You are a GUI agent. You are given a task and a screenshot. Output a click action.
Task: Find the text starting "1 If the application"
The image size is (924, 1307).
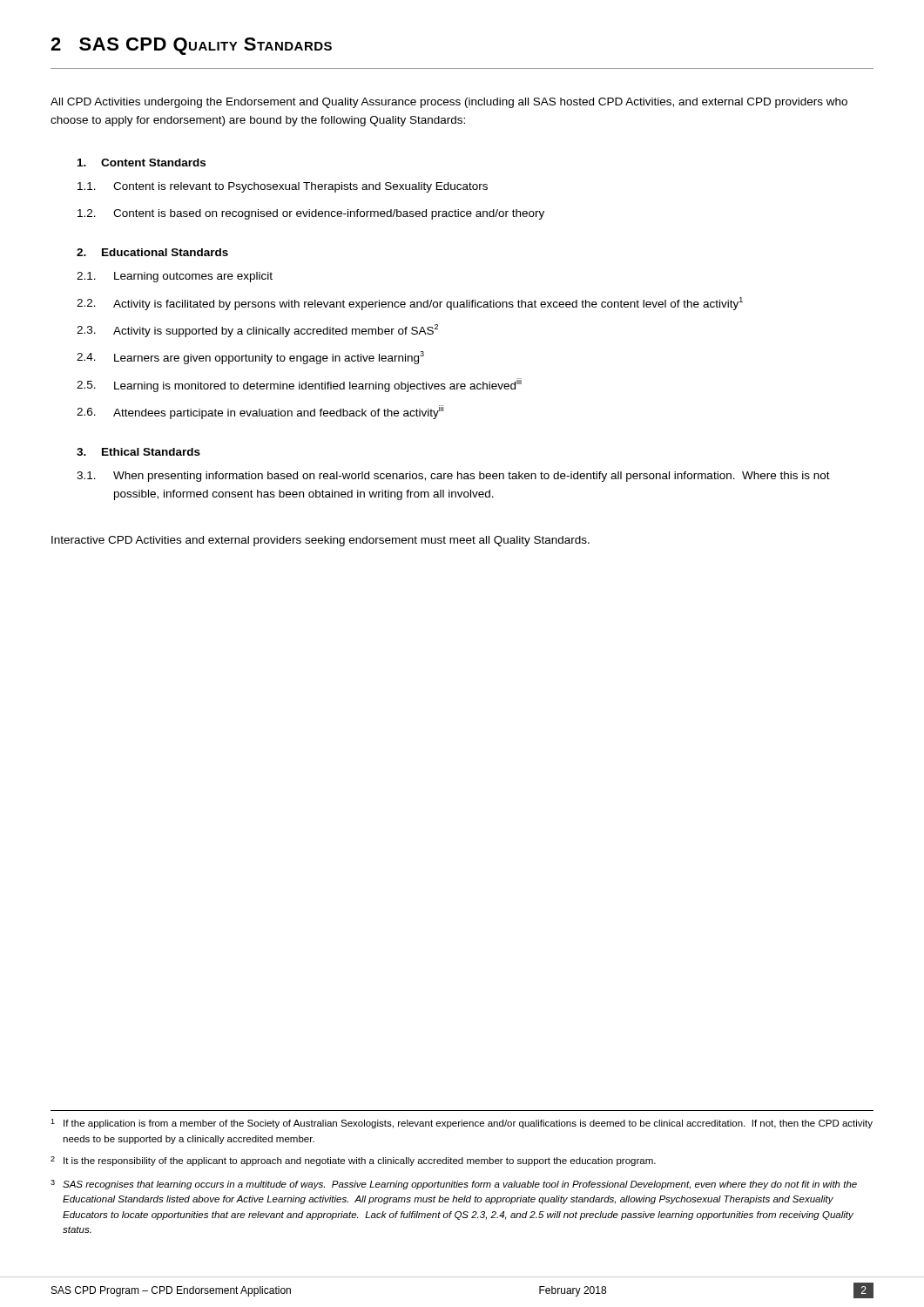pos(462,1132)
